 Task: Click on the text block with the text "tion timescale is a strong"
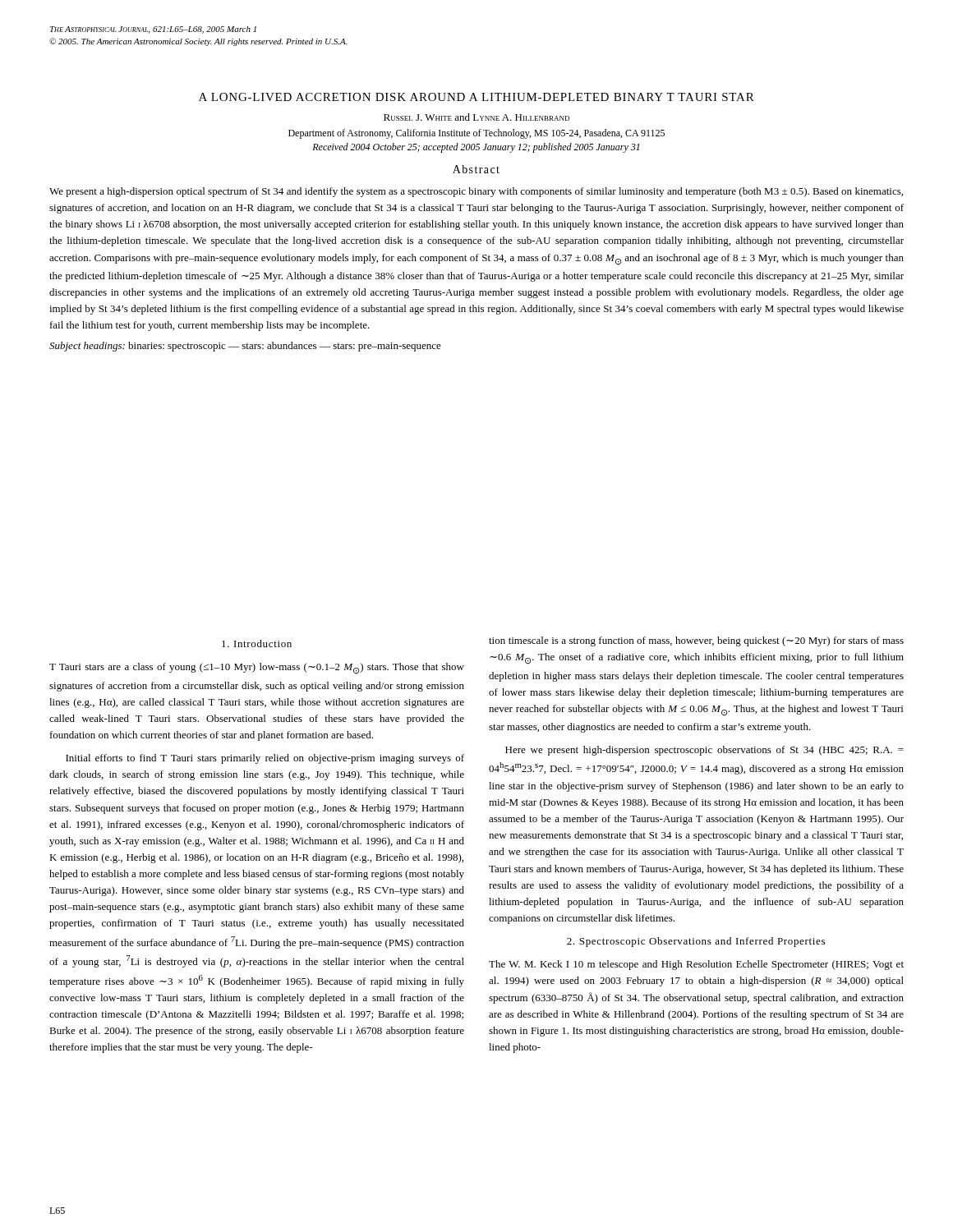(x=696, y=779)
